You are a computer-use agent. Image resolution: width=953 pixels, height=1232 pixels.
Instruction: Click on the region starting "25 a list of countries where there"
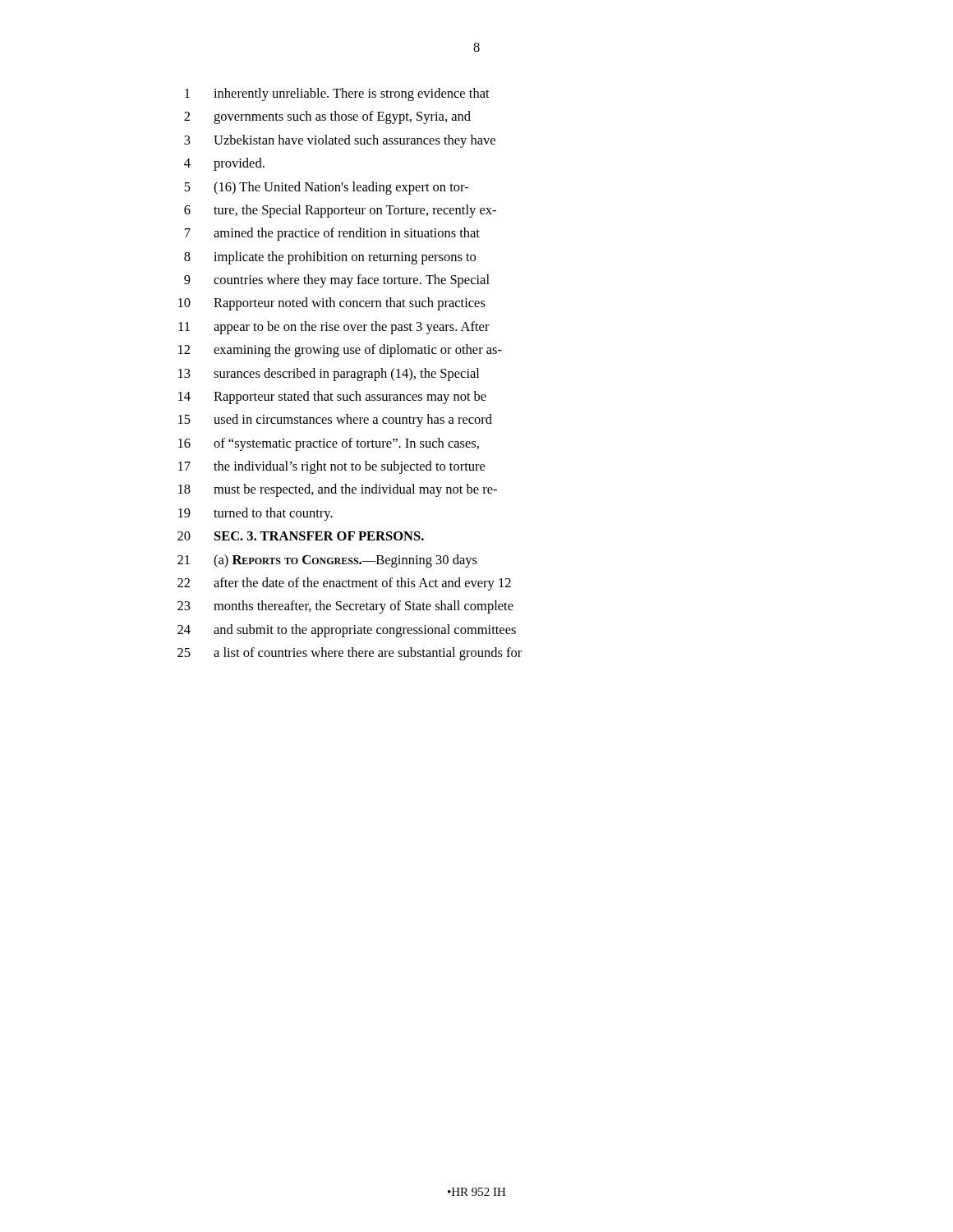(x=501, y=653)
